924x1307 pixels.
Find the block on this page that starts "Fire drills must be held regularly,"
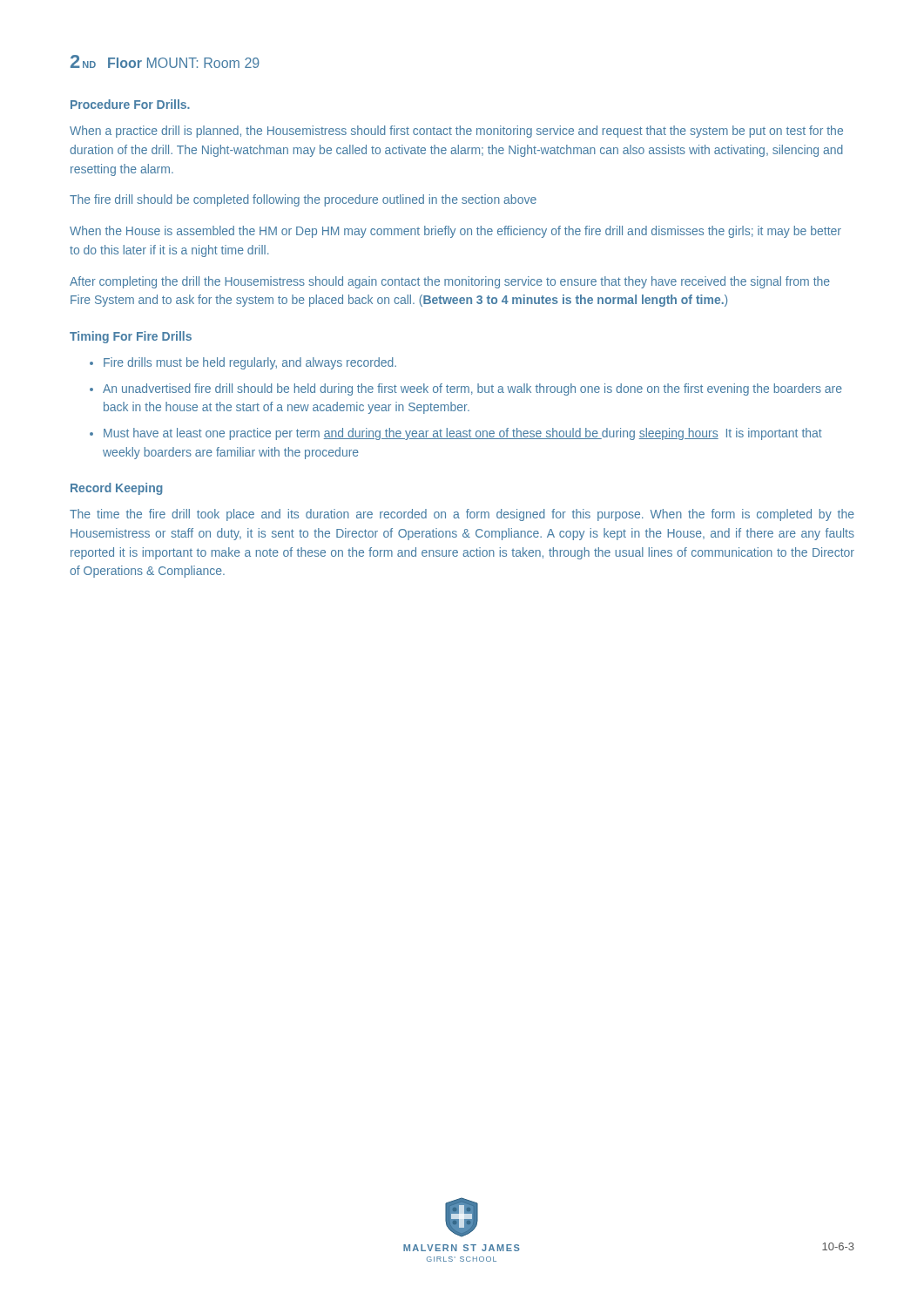[x=250, y=362]
